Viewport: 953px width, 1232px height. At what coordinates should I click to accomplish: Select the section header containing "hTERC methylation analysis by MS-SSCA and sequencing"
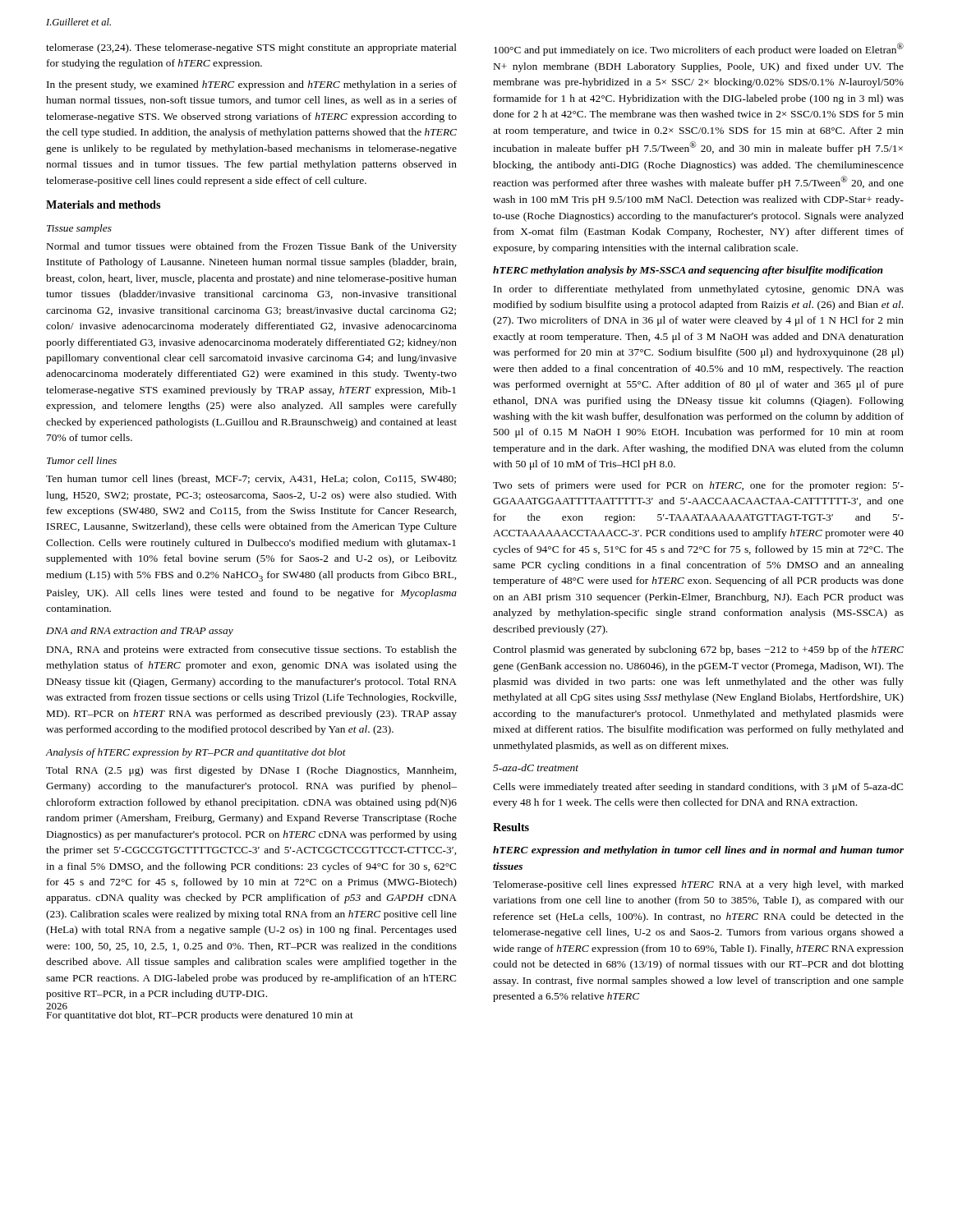[x=698, y=270]
